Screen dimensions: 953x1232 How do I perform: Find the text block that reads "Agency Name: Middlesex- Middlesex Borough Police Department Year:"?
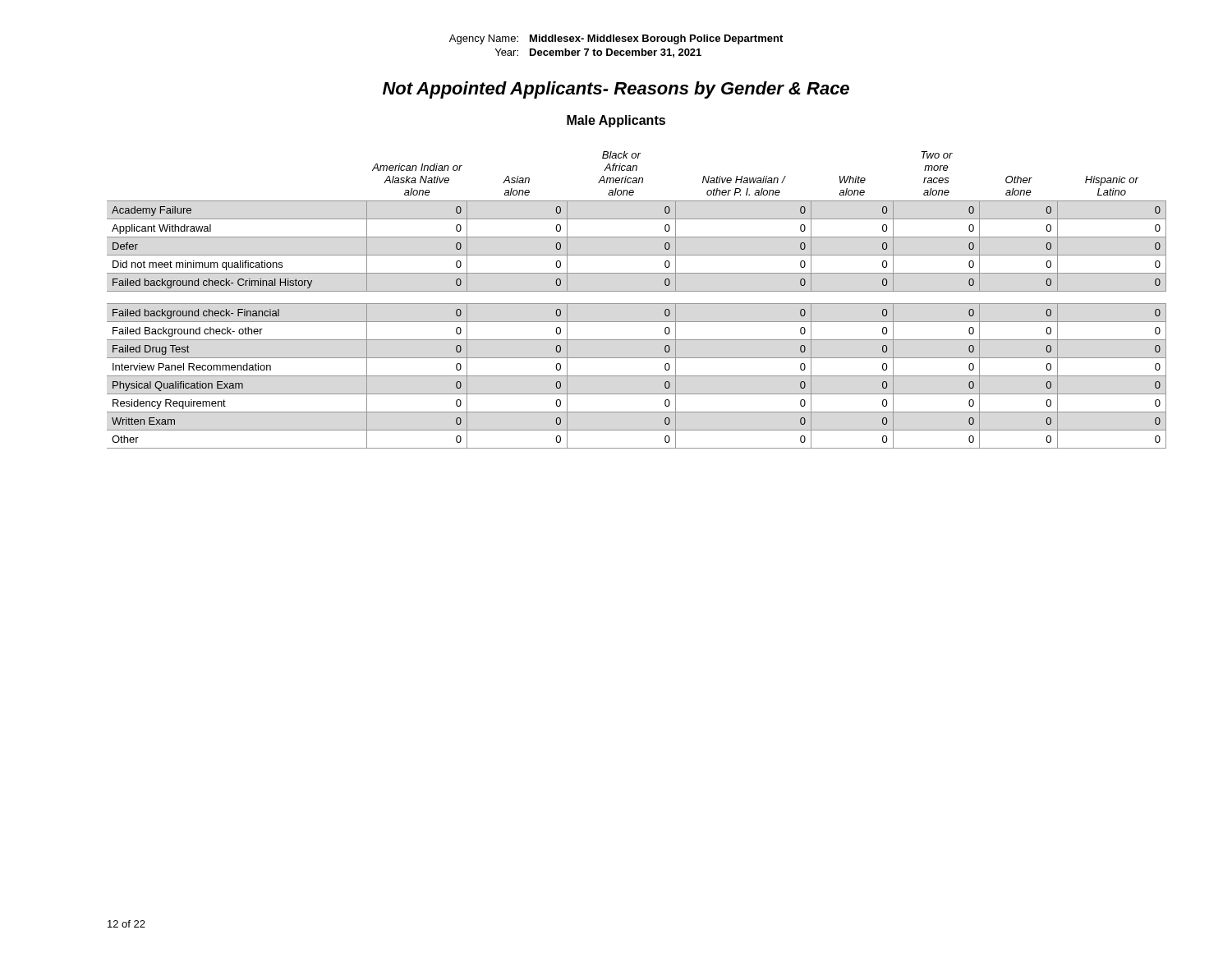pos(616,45)
